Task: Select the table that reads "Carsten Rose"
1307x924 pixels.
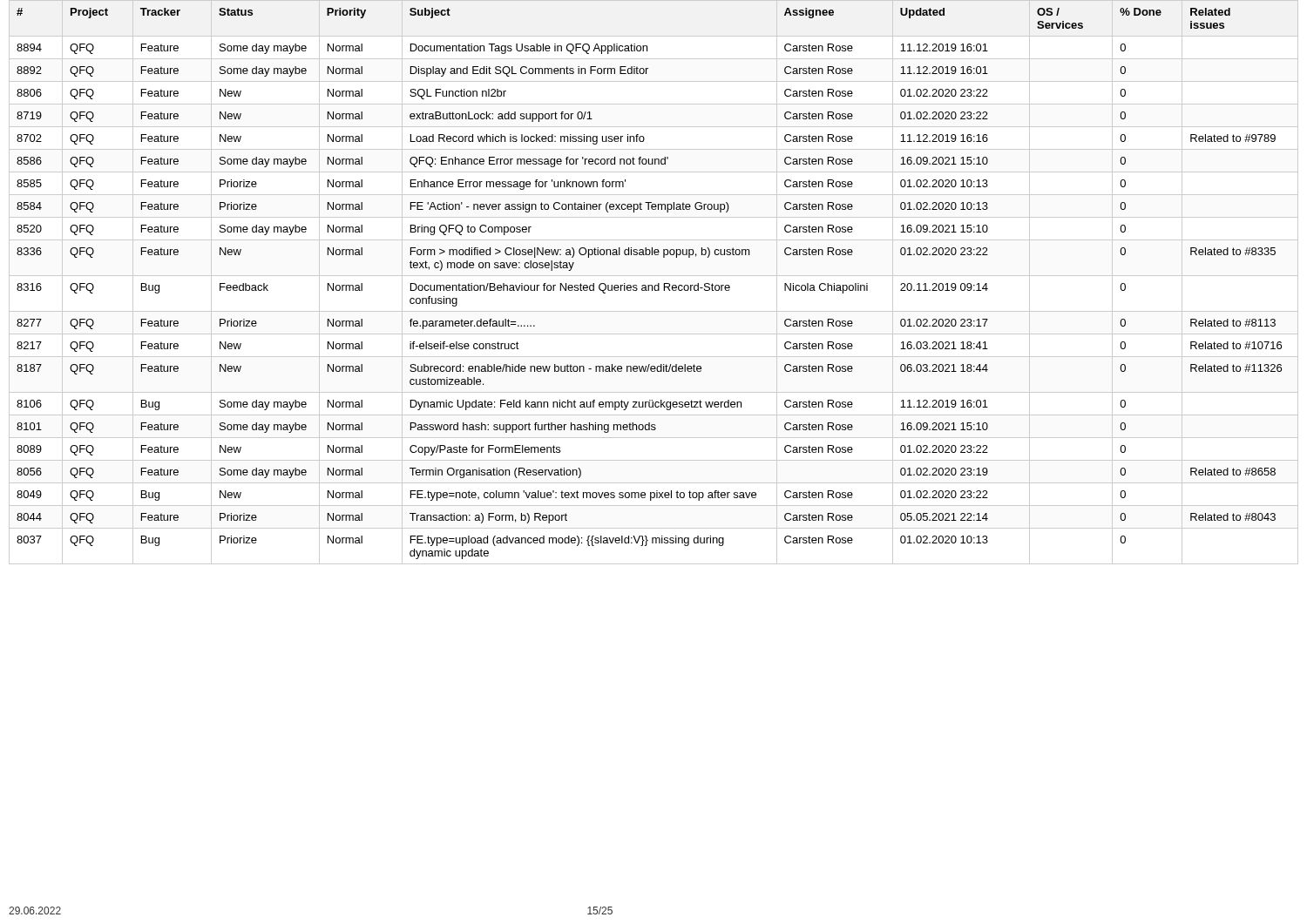Action: click(x=654, y=282)
